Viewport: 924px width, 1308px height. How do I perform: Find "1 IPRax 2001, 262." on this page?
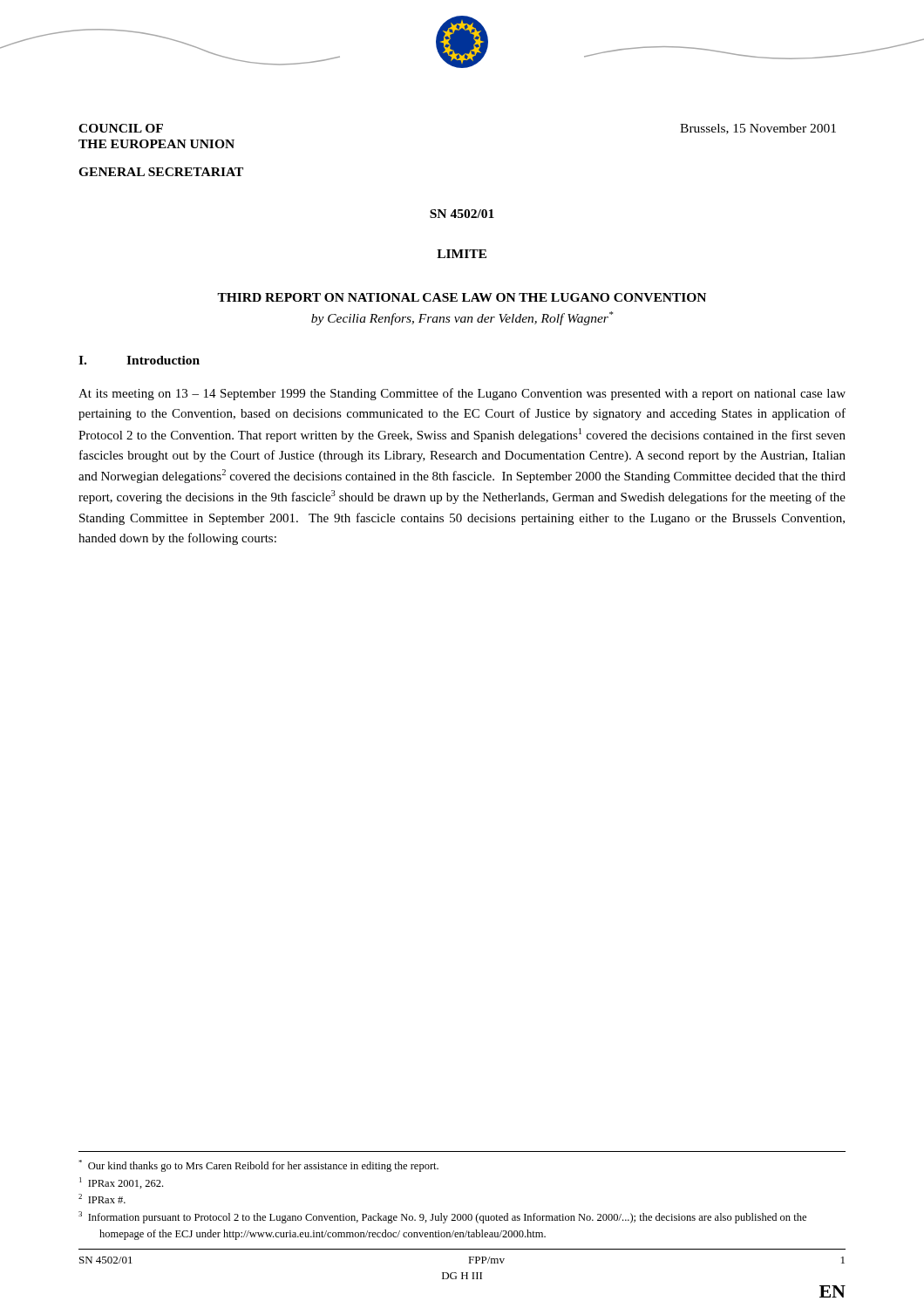tap(121, 1182)
